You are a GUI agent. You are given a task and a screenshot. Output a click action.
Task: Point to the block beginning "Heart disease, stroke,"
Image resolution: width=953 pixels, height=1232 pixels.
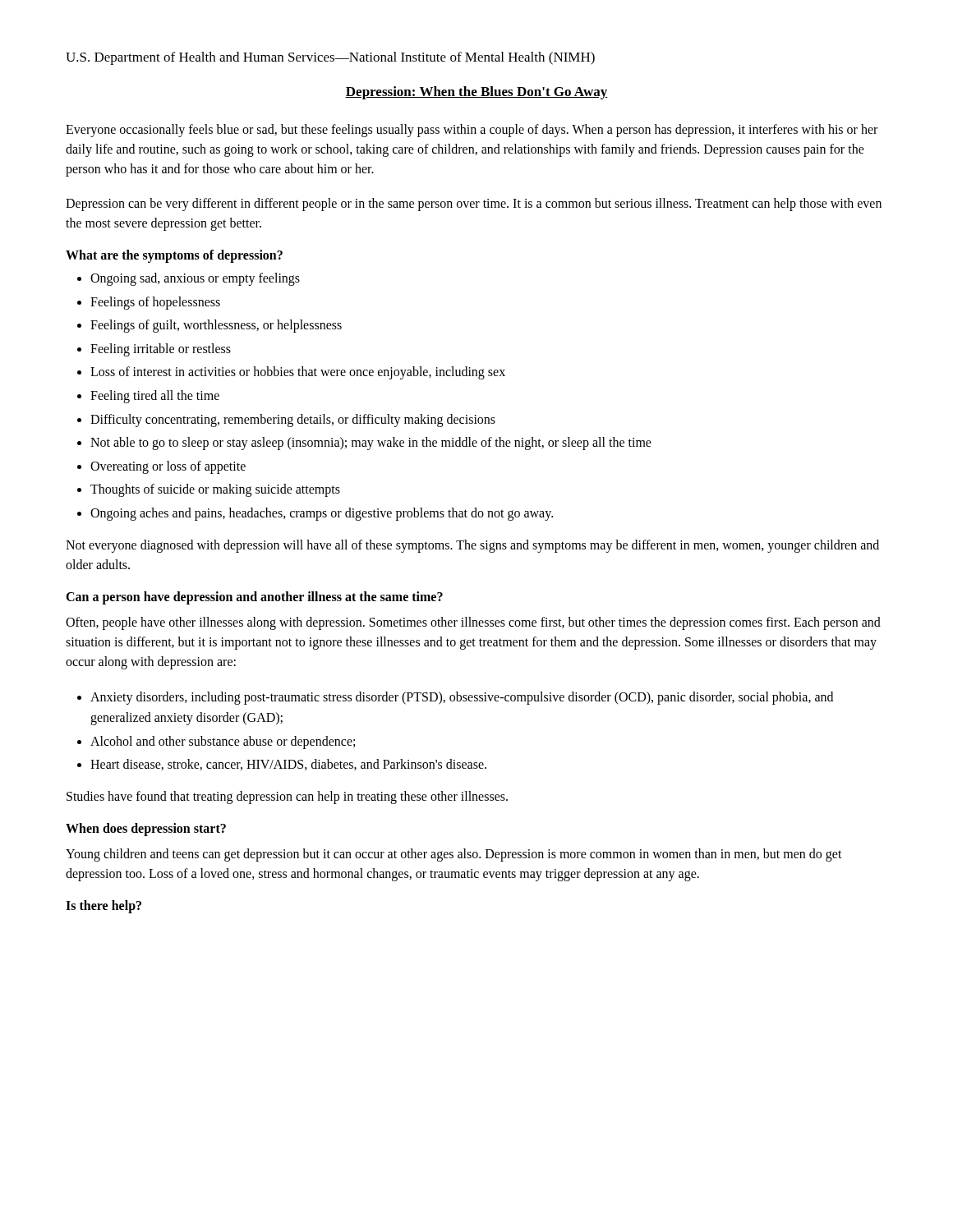289,765
